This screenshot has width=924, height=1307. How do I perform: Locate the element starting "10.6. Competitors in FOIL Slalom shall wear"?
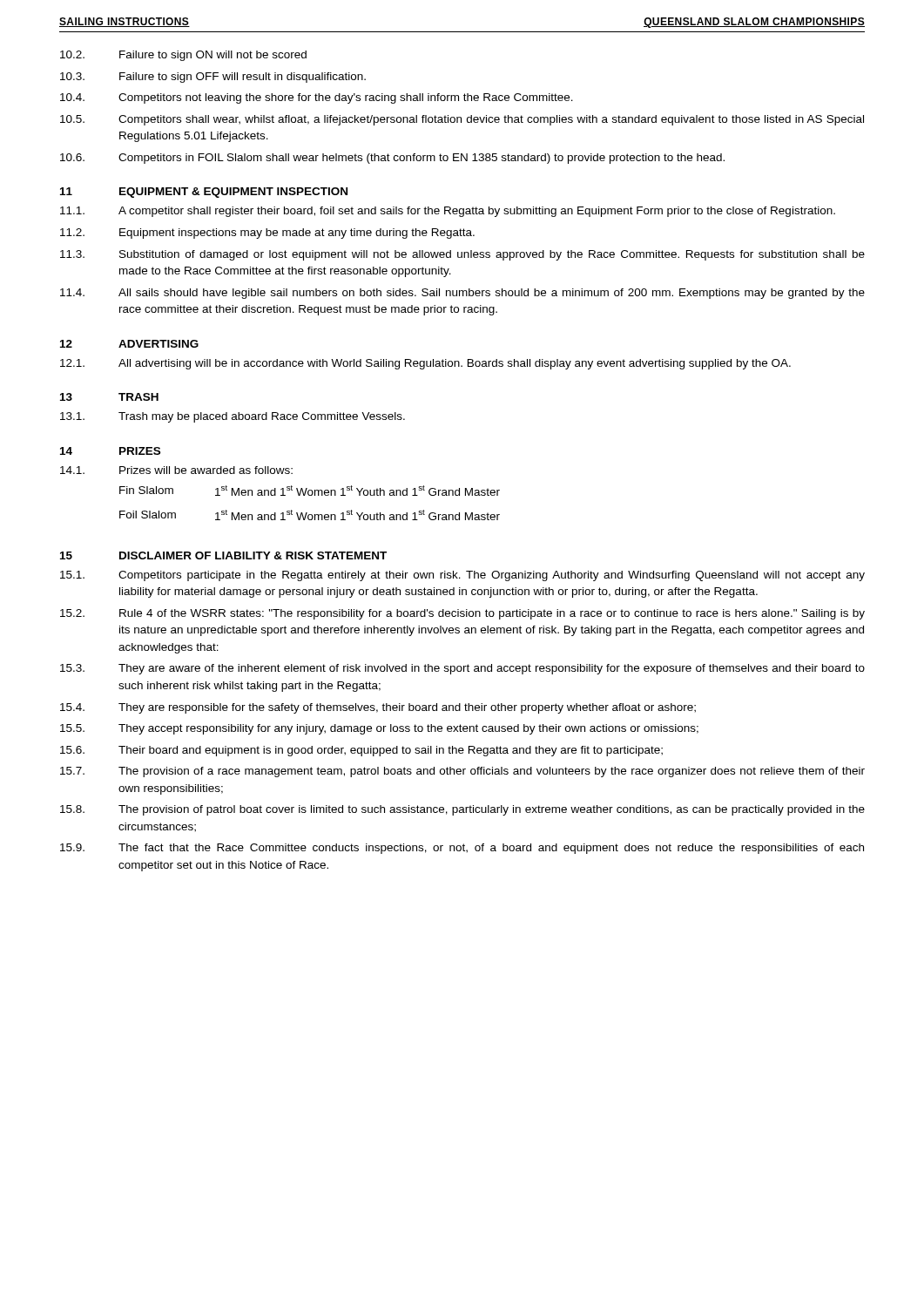(462, 157)
